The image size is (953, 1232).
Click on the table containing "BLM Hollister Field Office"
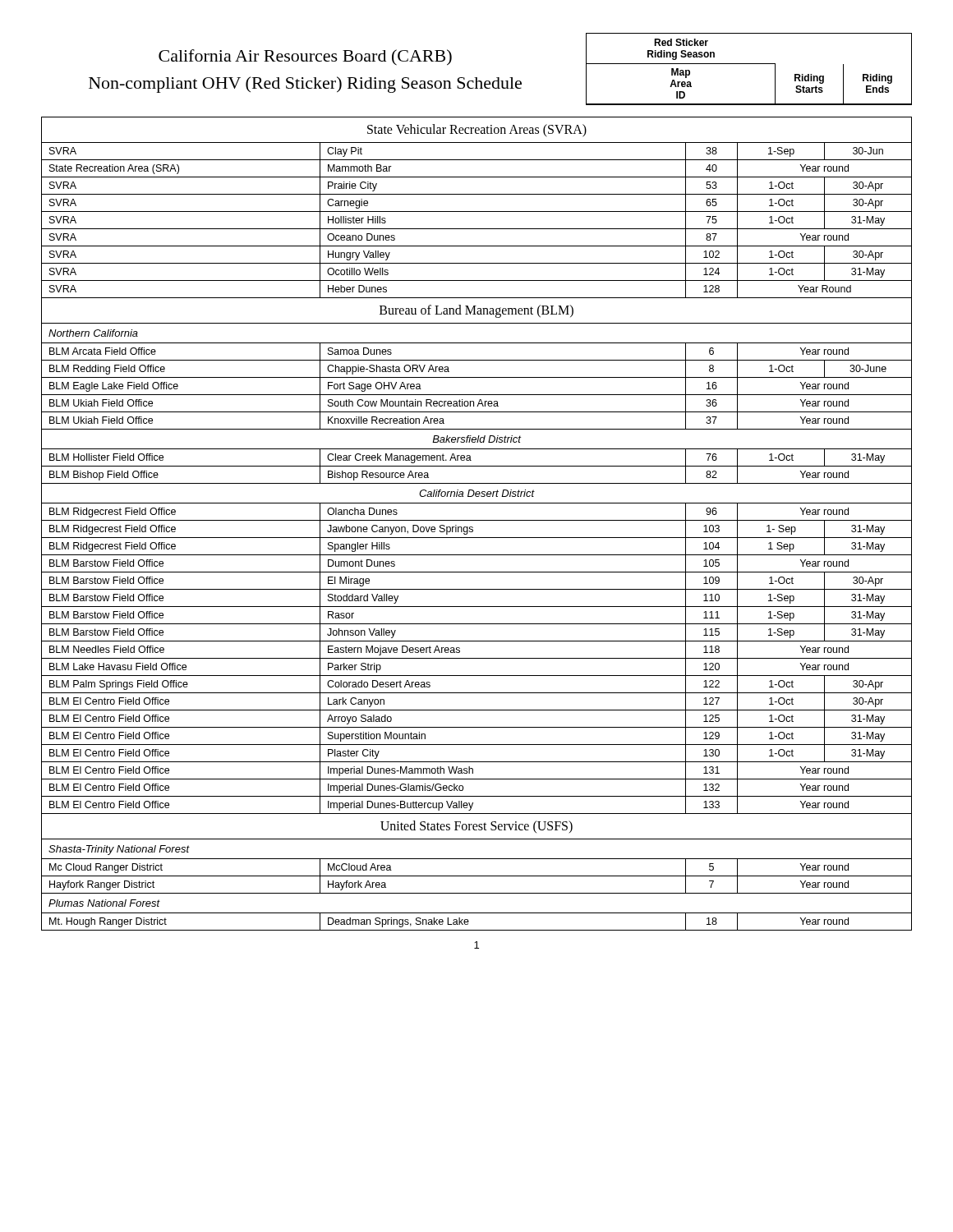(476, 524)
